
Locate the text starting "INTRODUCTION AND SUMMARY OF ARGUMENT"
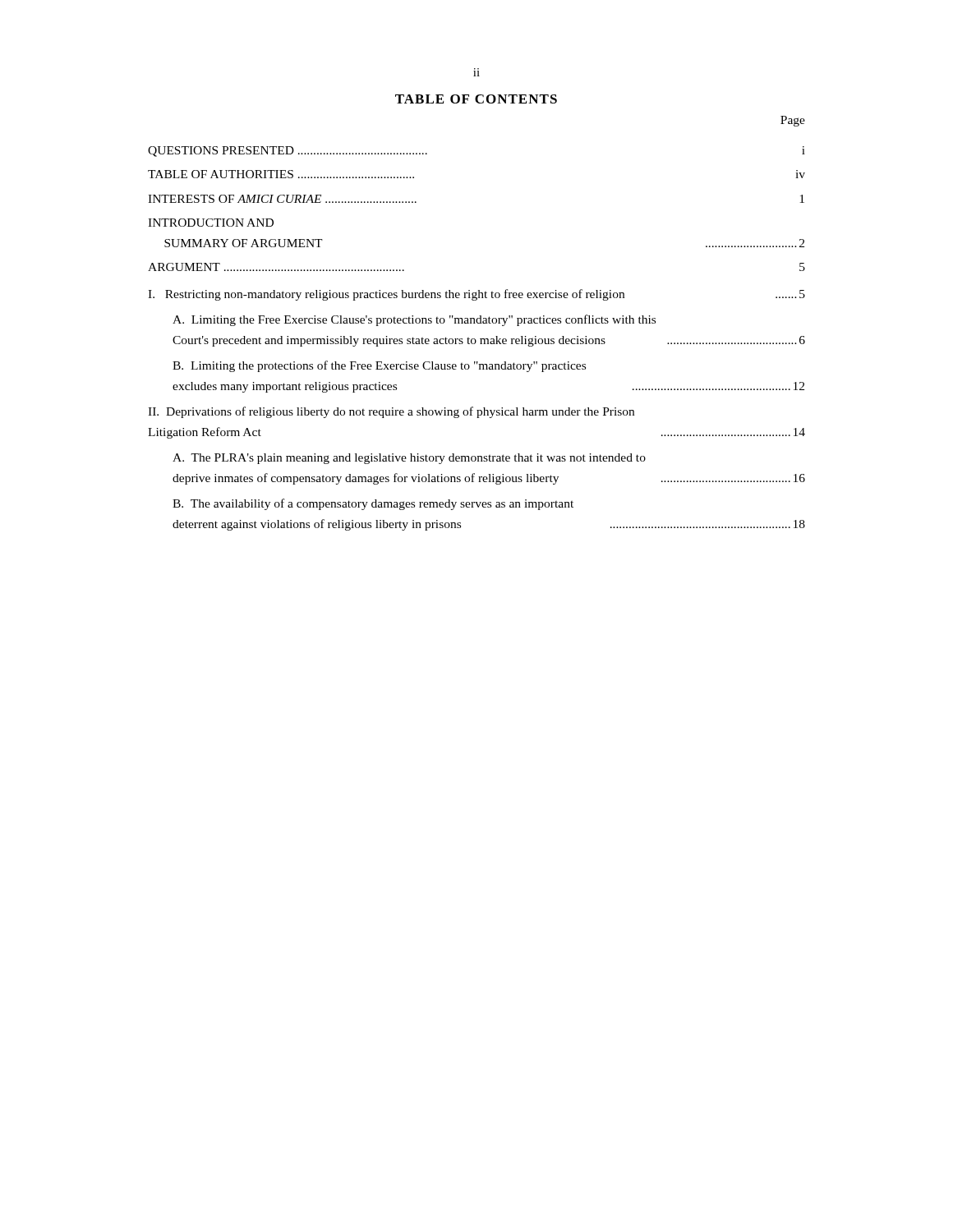click(211, 223)
